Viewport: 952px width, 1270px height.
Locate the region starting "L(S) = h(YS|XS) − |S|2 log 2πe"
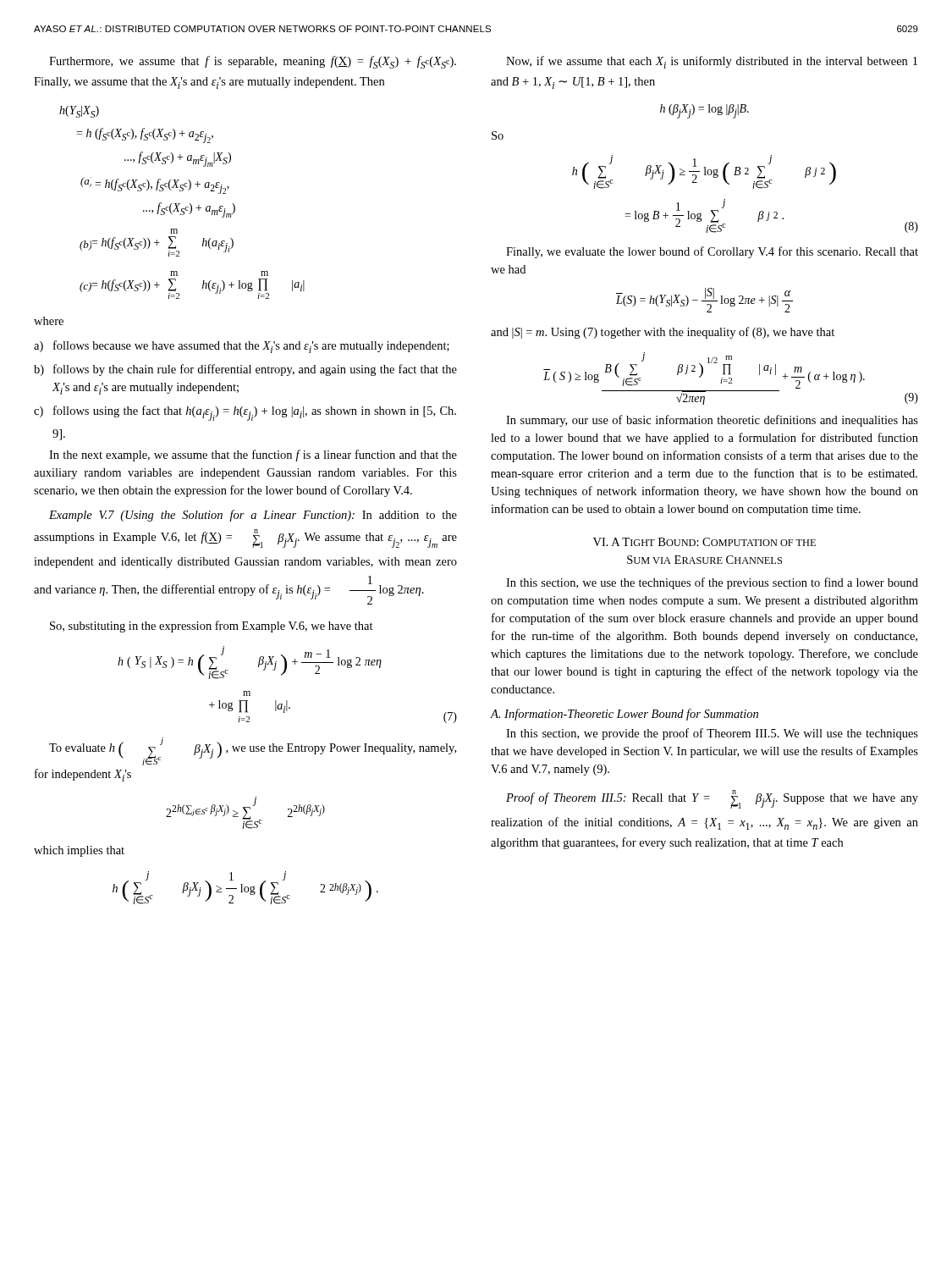click(704, 301)
